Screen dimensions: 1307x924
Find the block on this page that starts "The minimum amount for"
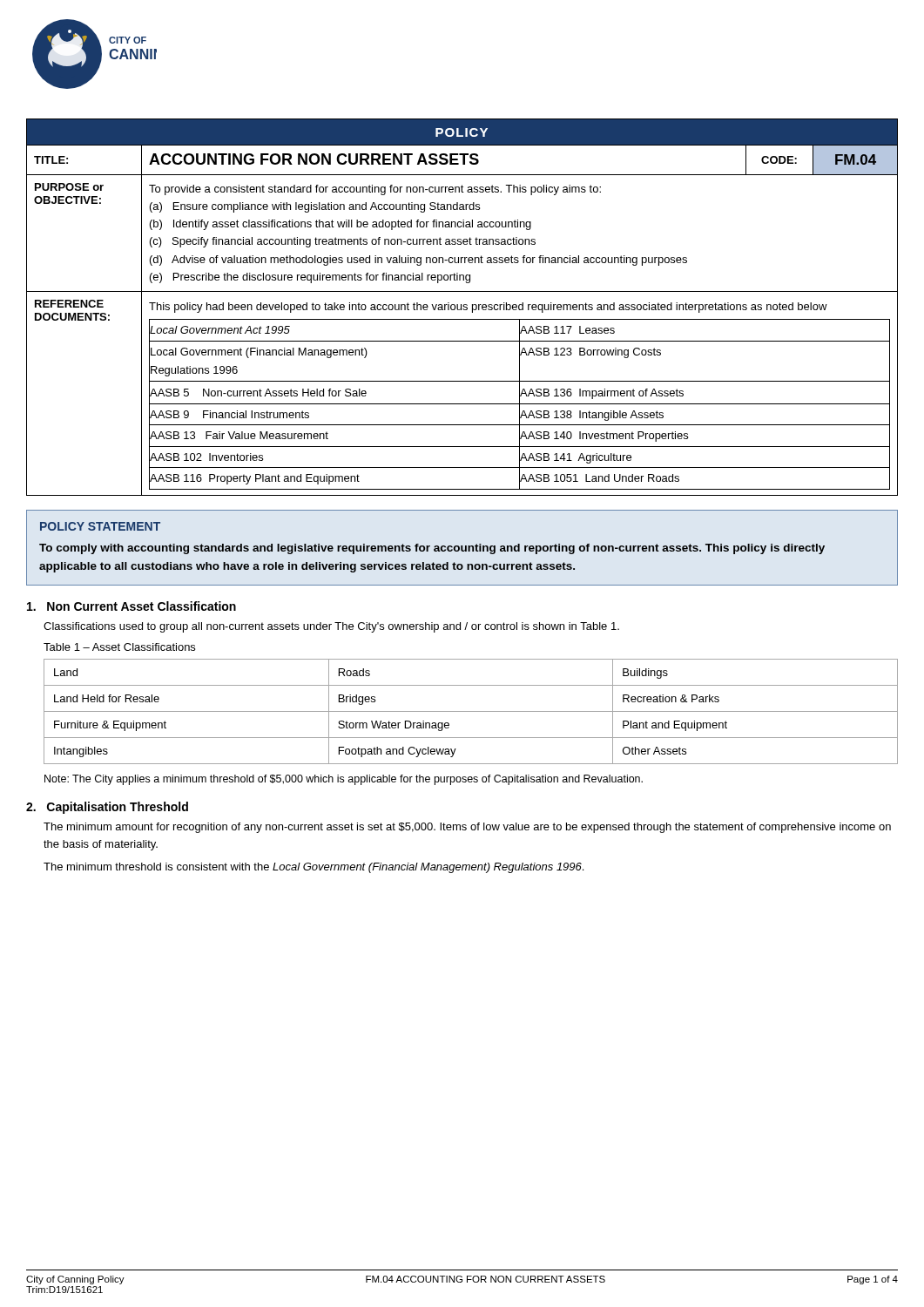click(467, 835)
